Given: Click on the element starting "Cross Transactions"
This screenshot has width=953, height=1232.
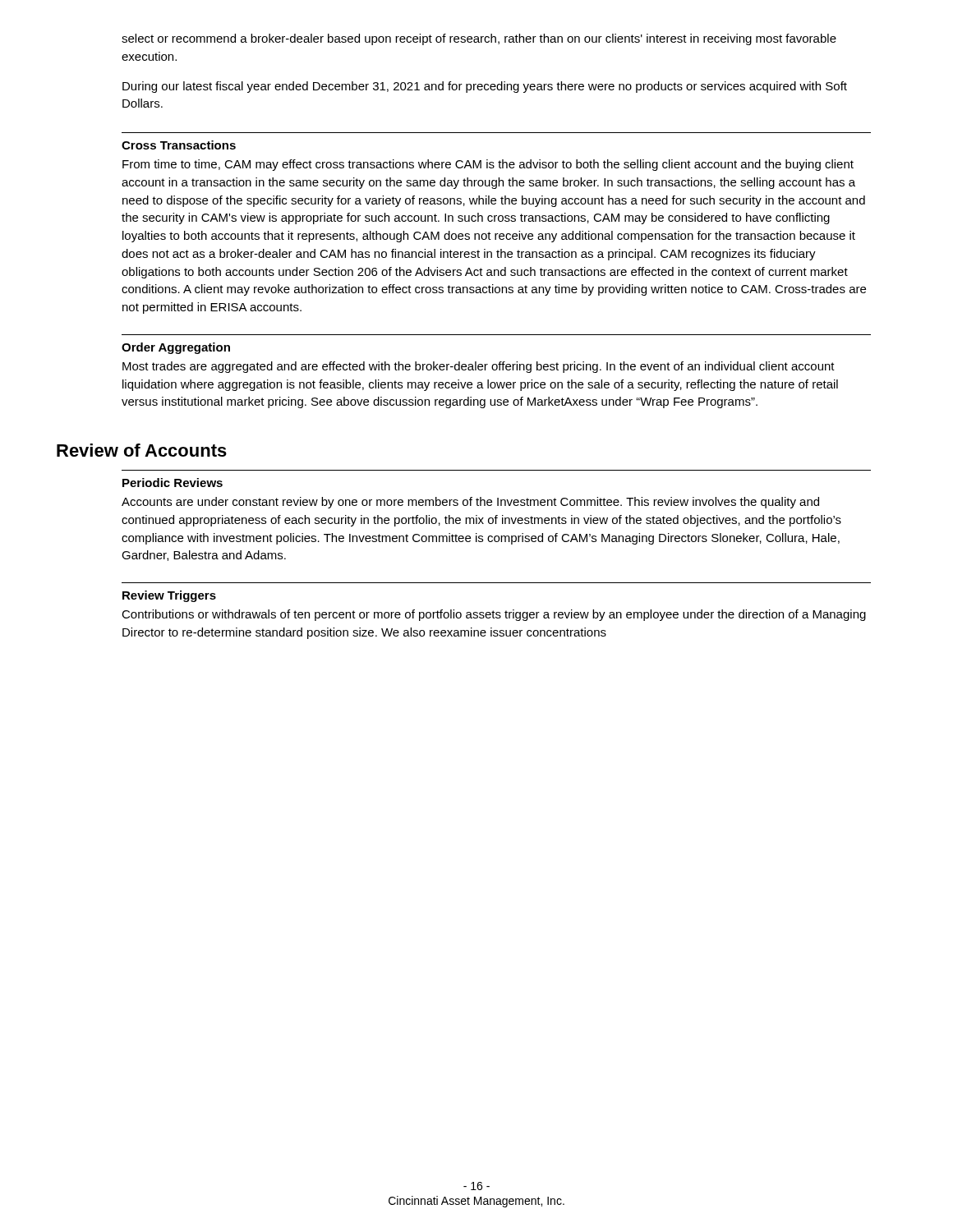Looking at the screenshot, I should [x=179, y=145].
